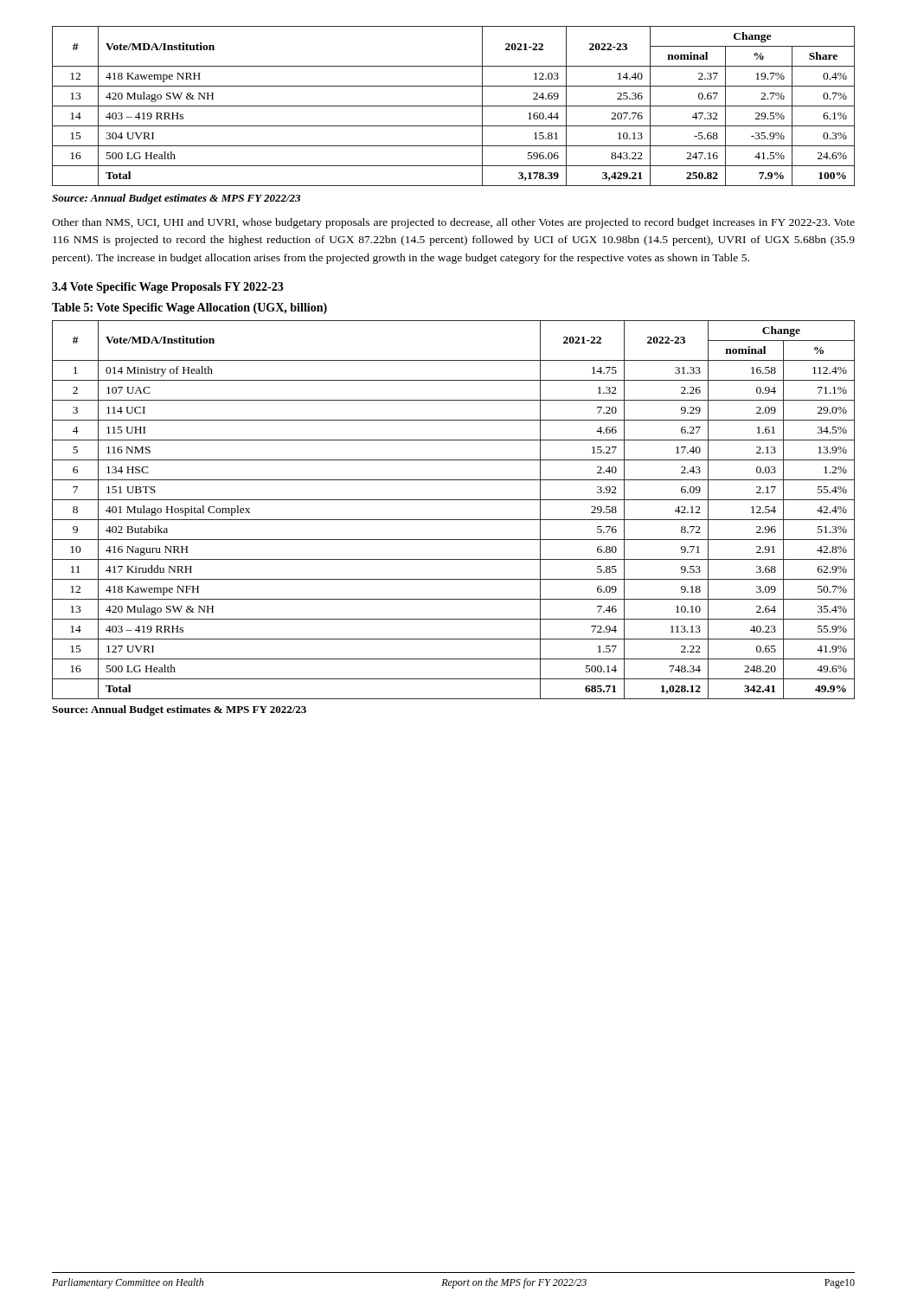
Task: Select the section header that says "3.4 Vote Specific Wage Proposals FY 2022-23"
Action: tap(168, 287)
